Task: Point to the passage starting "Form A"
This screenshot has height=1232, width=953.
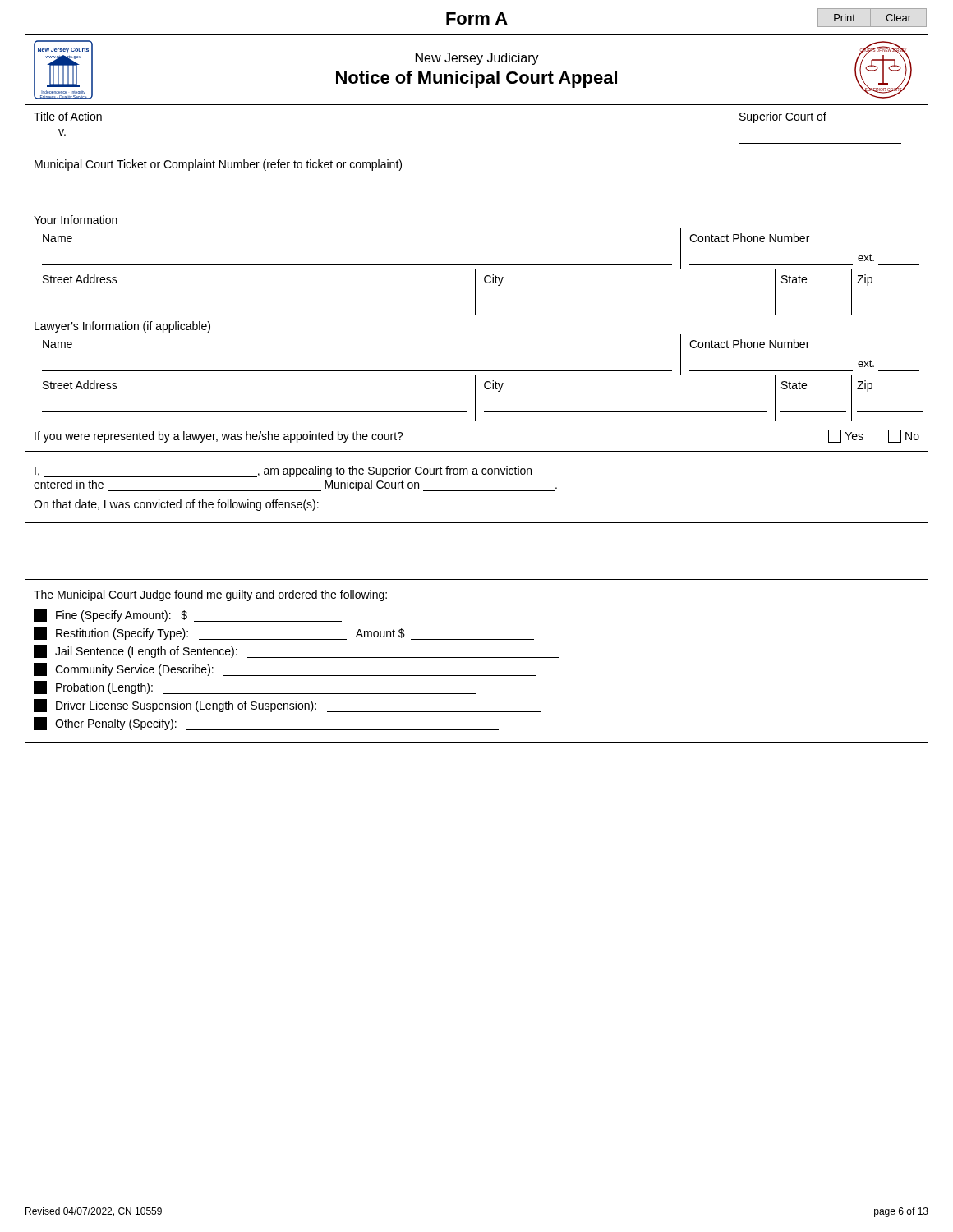Action: tap(476, 19)
